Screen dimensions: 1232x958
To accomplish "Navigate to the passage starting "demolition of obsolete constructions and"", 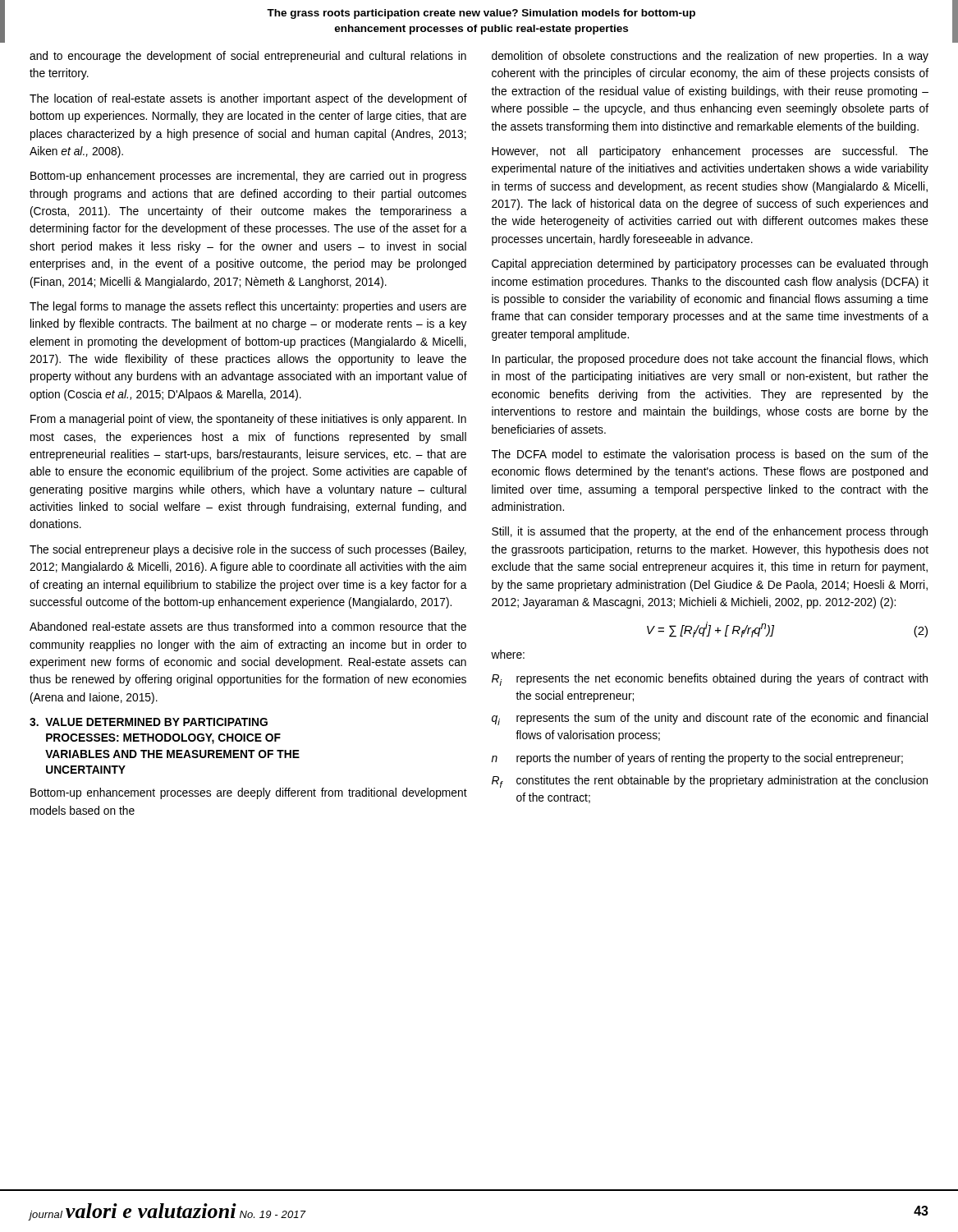I will click(x=710, y=92).
